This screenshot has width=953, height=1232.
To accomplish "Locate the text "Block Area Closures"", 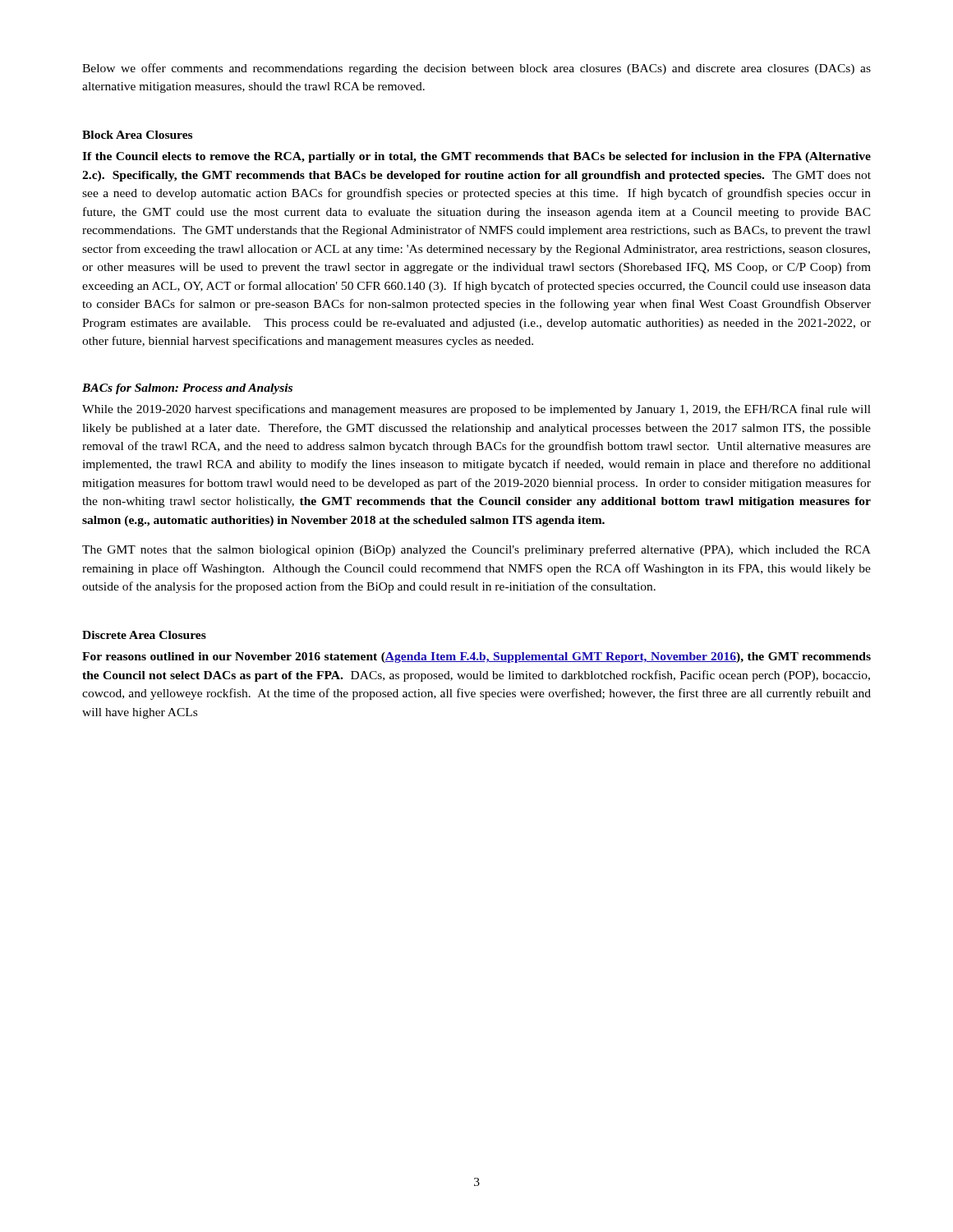I will pyautogui.click(x=137, y=135).
